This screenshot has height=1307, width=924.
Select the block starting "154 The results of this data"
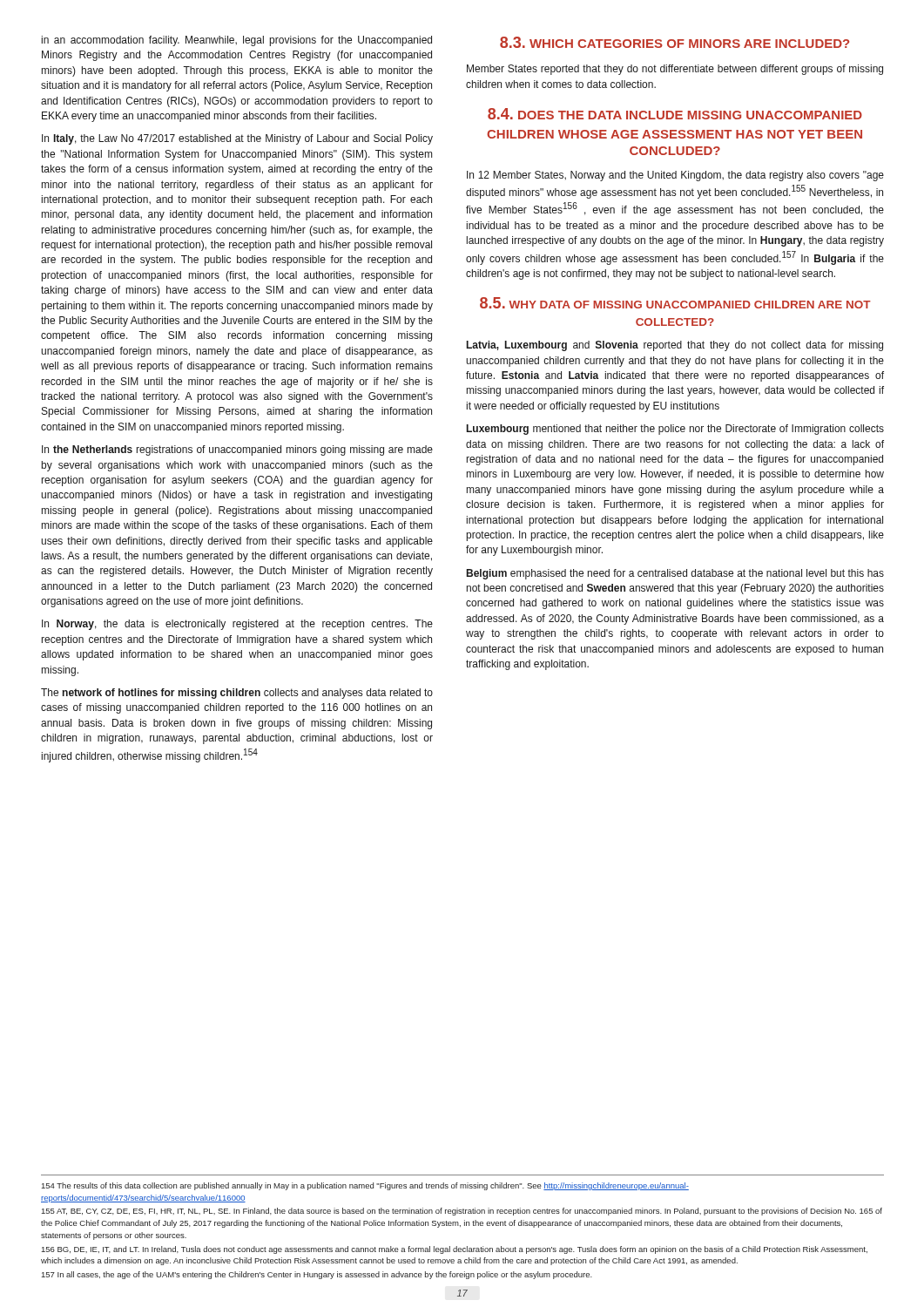coord(462,1230)
